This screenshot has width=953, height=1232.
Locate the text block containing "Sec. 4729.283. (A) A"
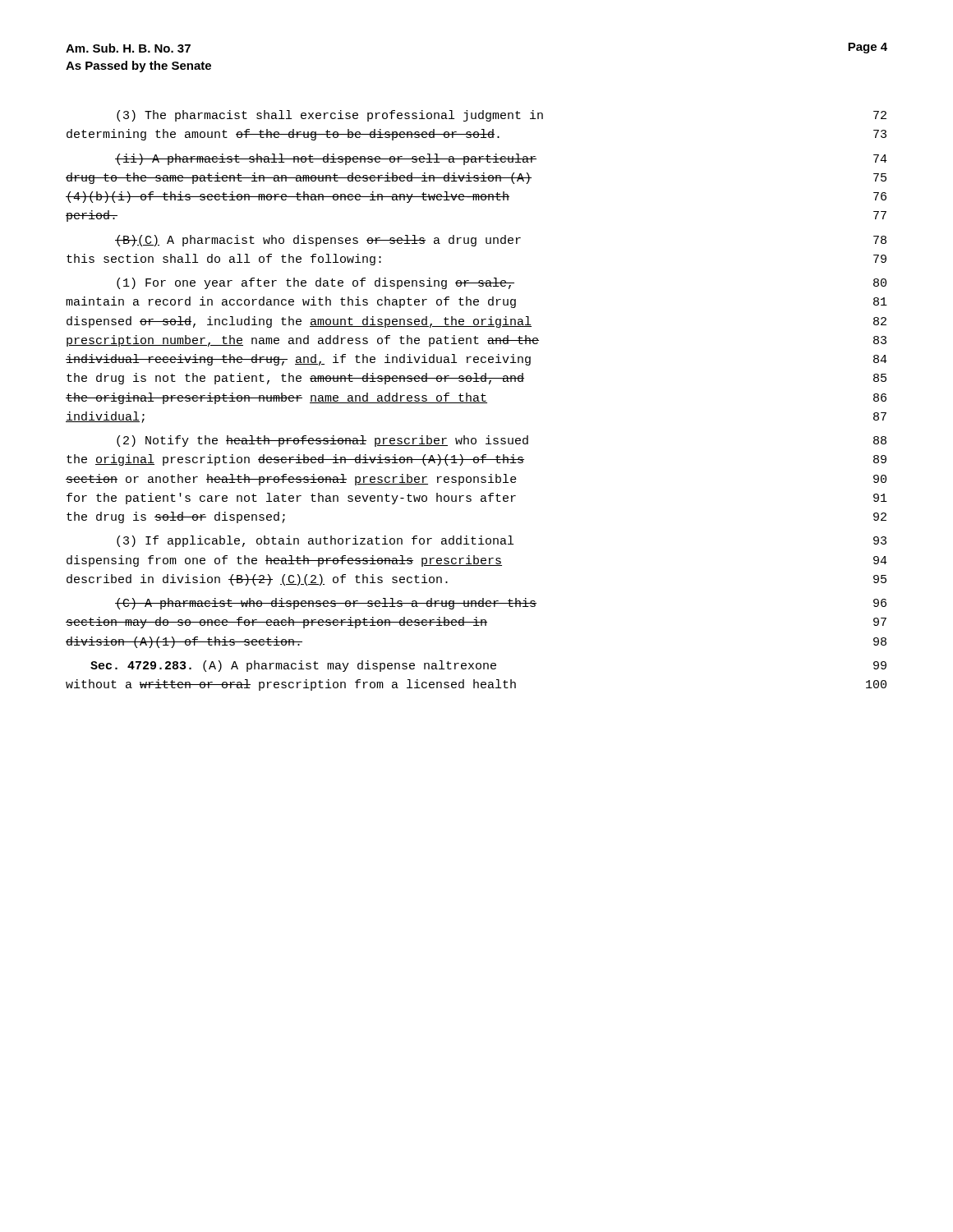476,676
